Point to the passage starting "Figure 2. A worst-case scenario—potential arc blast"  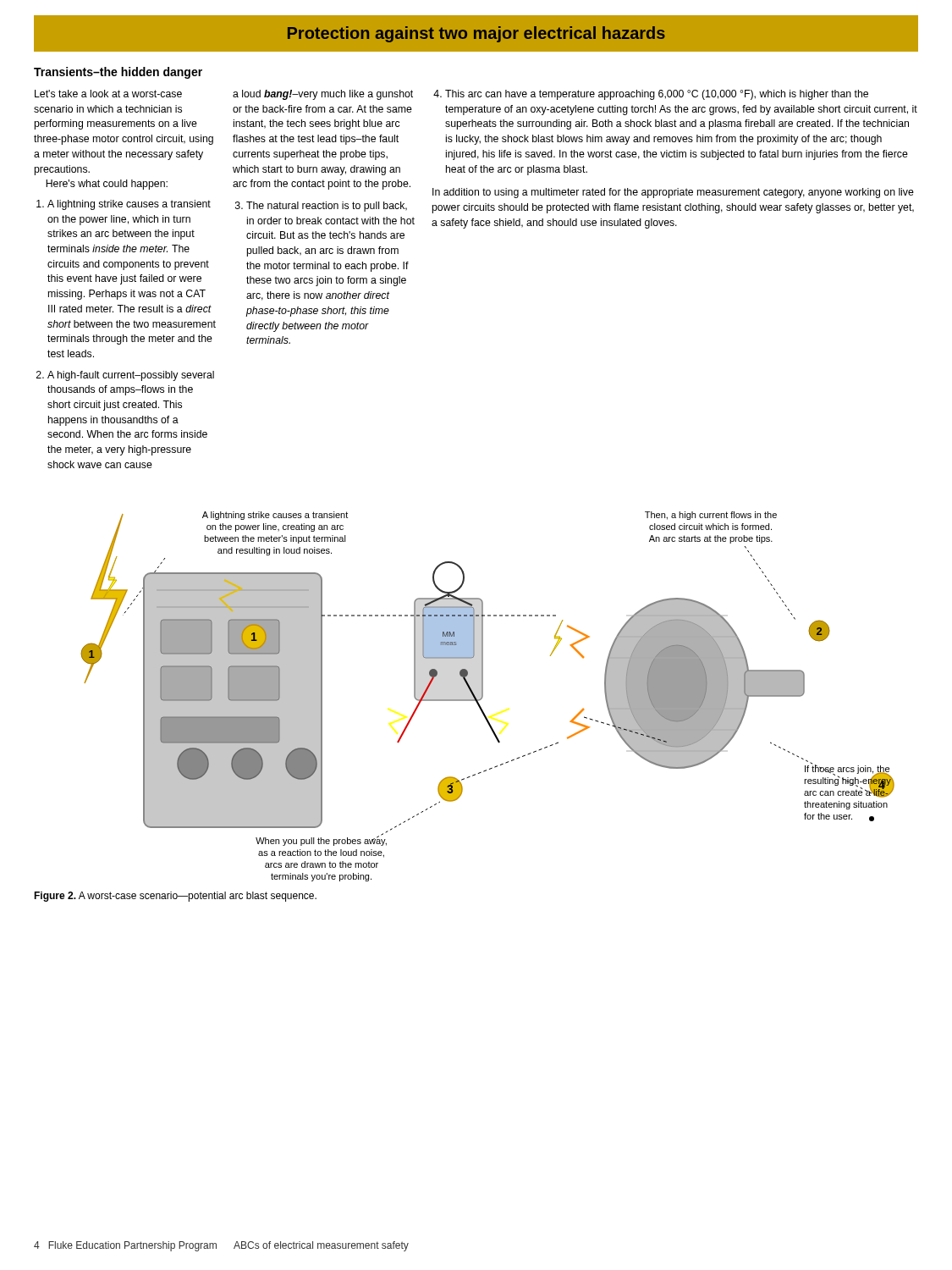pyautogui.click(x=176, y=895)
